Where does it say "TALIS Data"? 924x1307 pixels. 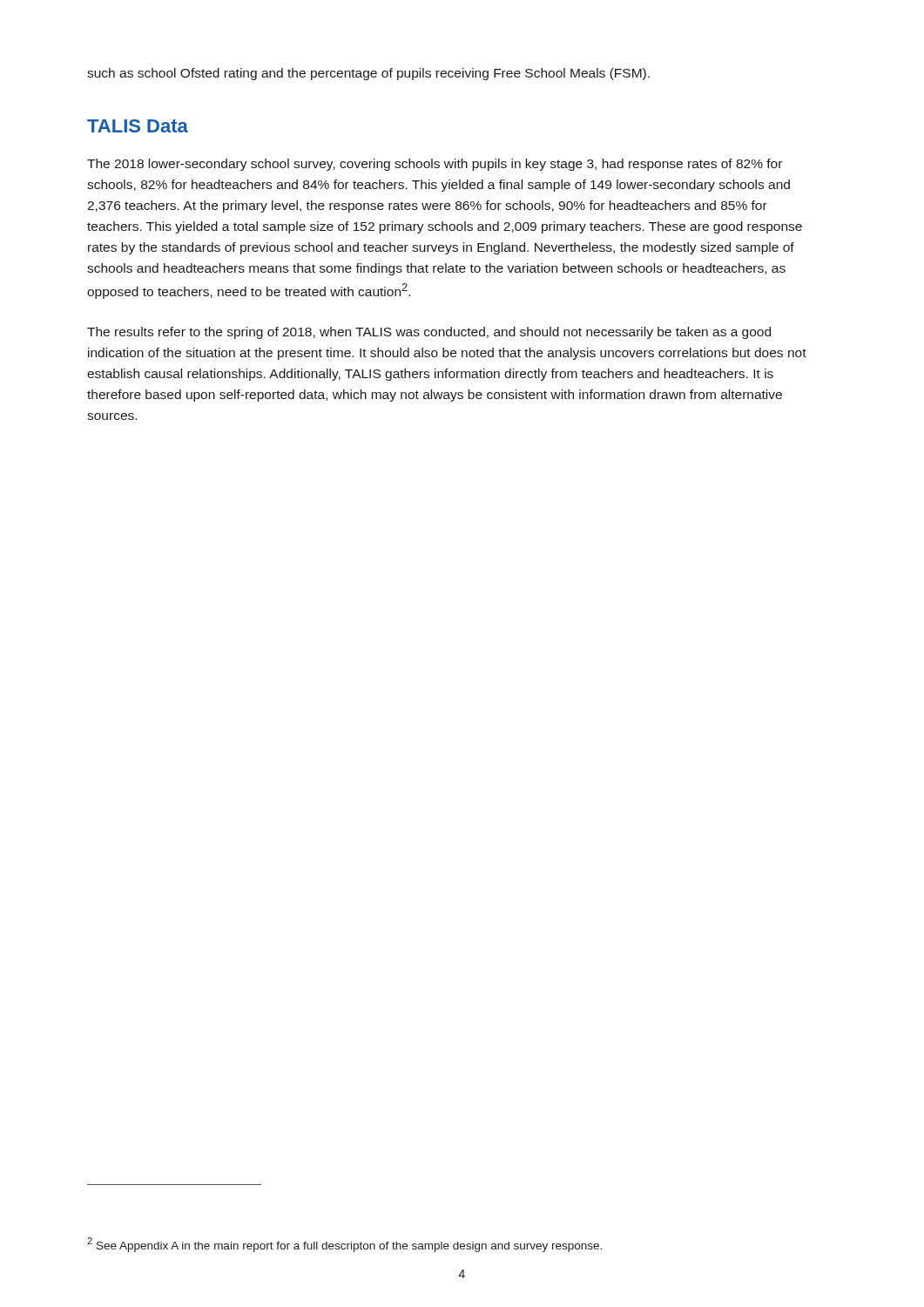[137, 126]
